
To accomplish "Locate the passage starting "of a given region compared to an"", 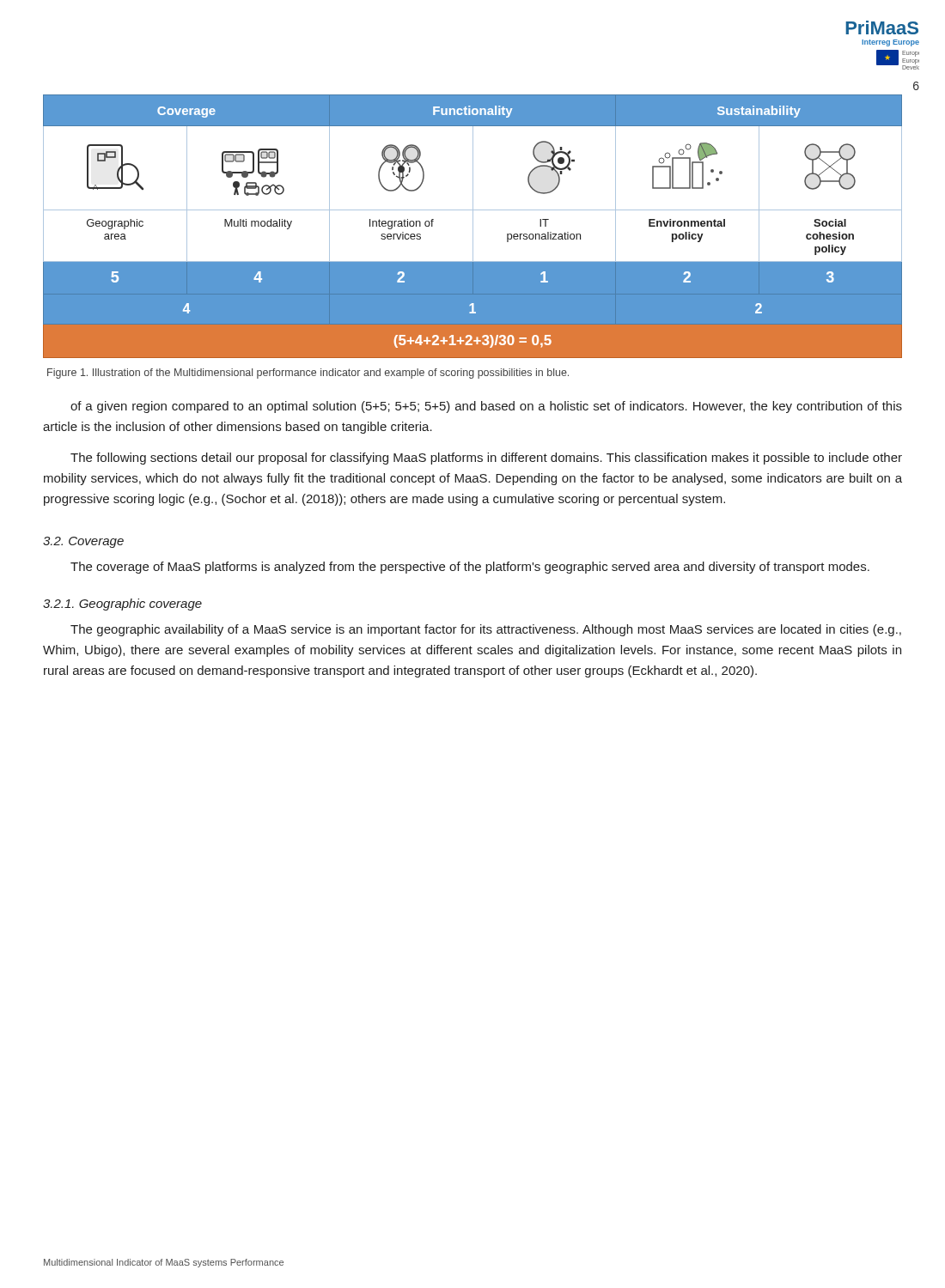I will [472, 416].
